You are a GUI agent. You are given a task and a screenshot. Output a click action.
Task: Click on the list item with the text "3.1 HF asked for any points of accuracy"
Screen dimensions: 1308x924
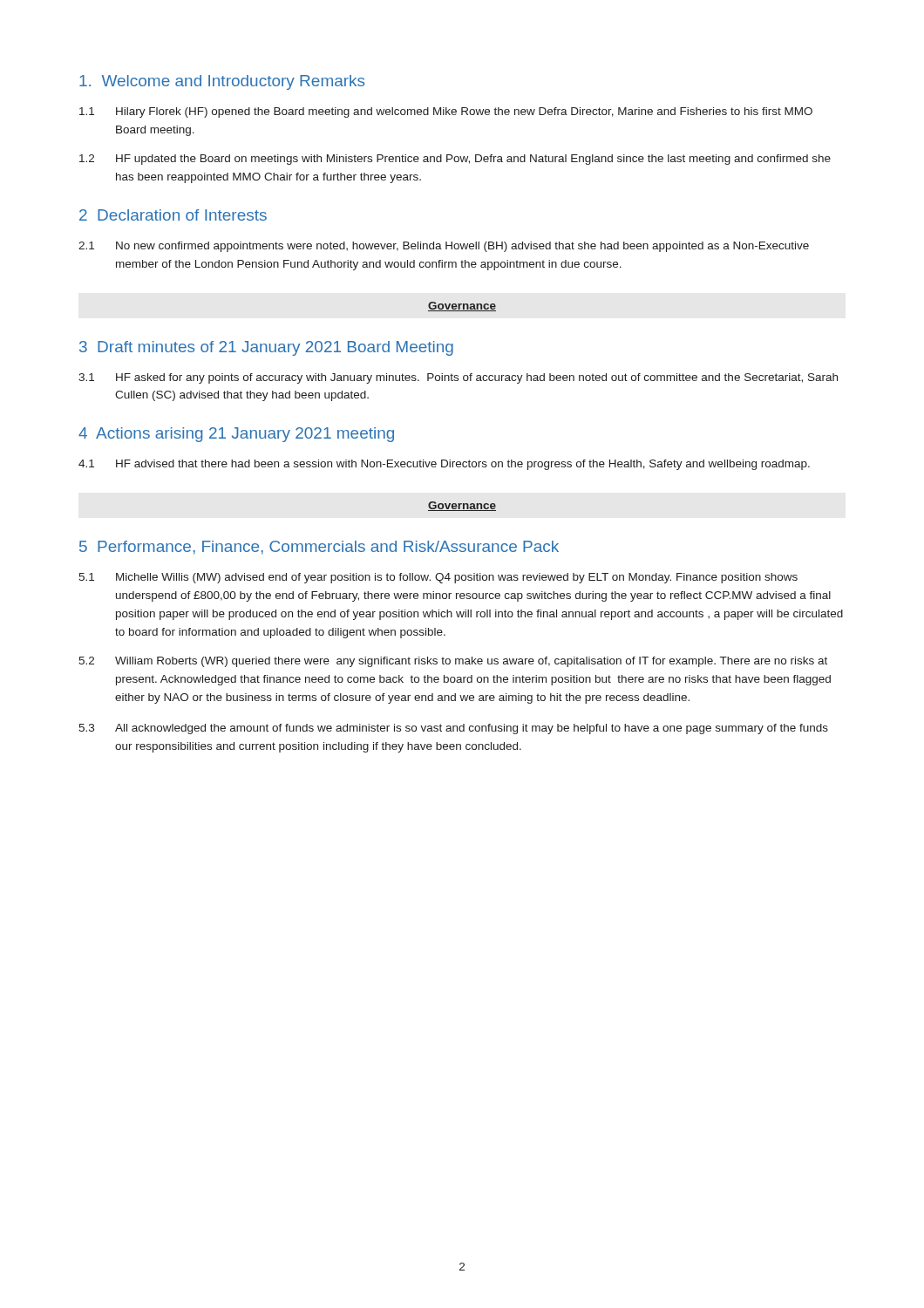[462, 387]
